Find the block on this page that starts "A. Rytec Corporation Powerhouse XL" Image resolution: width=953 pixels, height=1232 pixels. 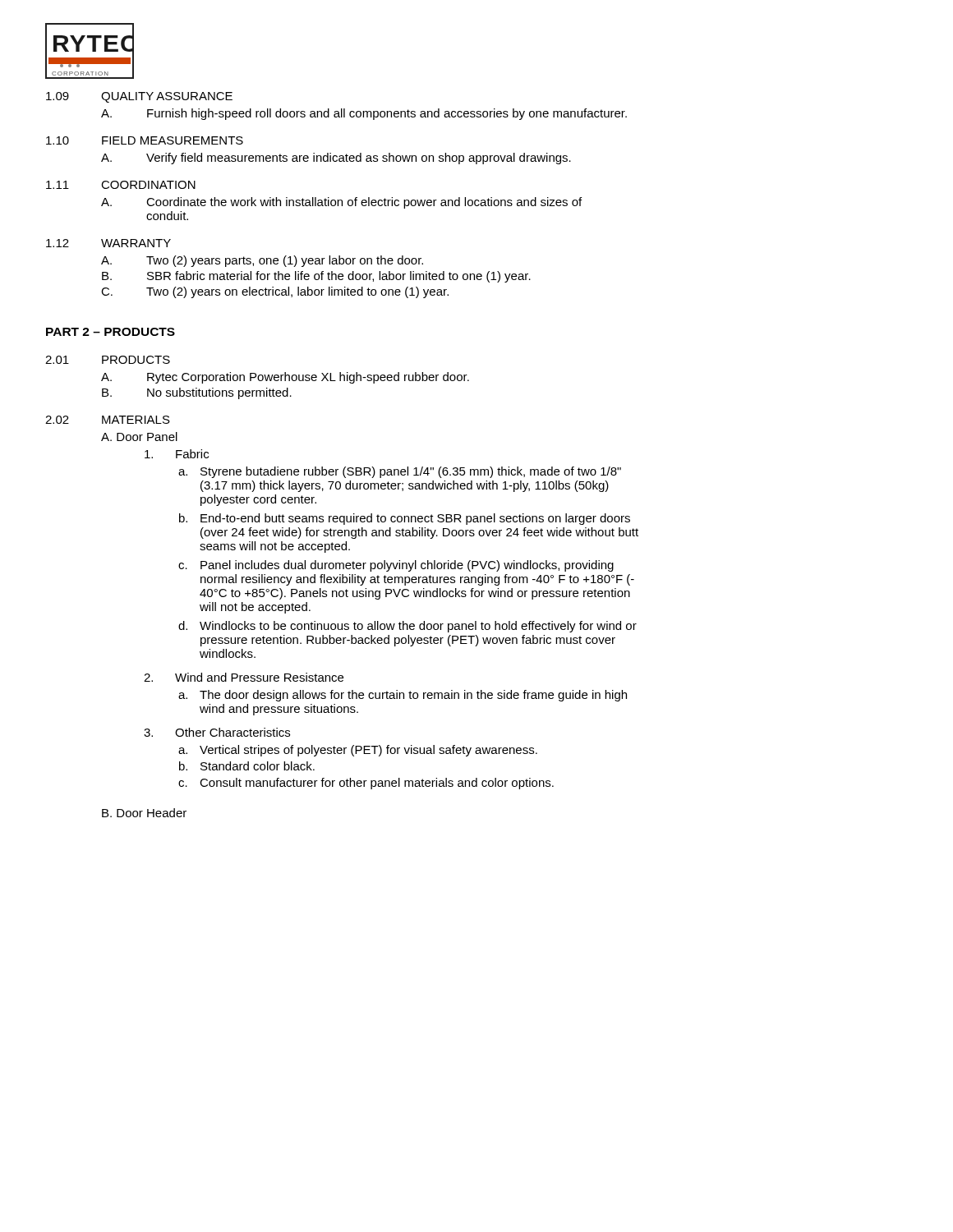(x=258, y=377)
